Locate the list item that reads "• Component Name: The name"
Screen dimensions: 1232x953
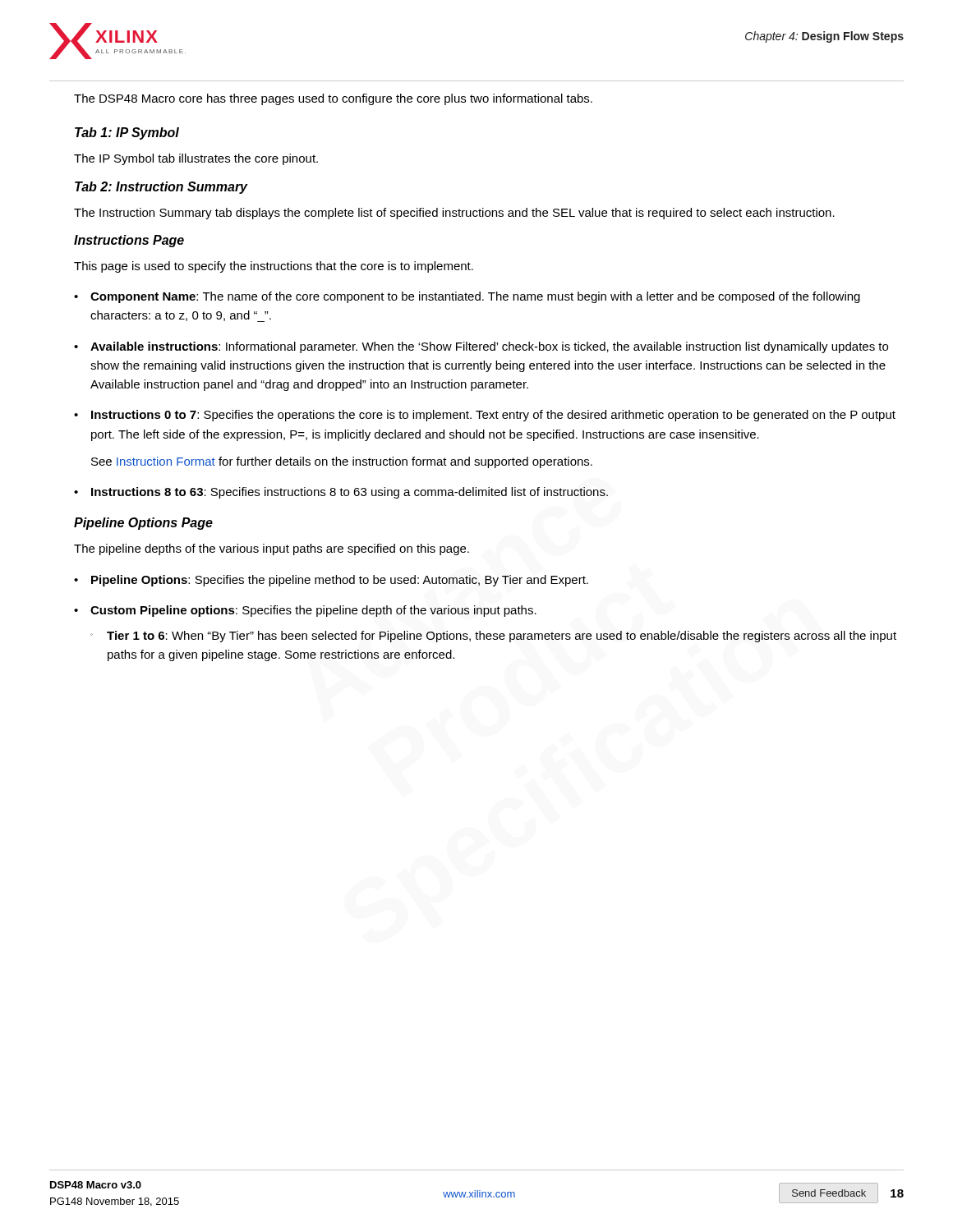click(x=467, y=304)
